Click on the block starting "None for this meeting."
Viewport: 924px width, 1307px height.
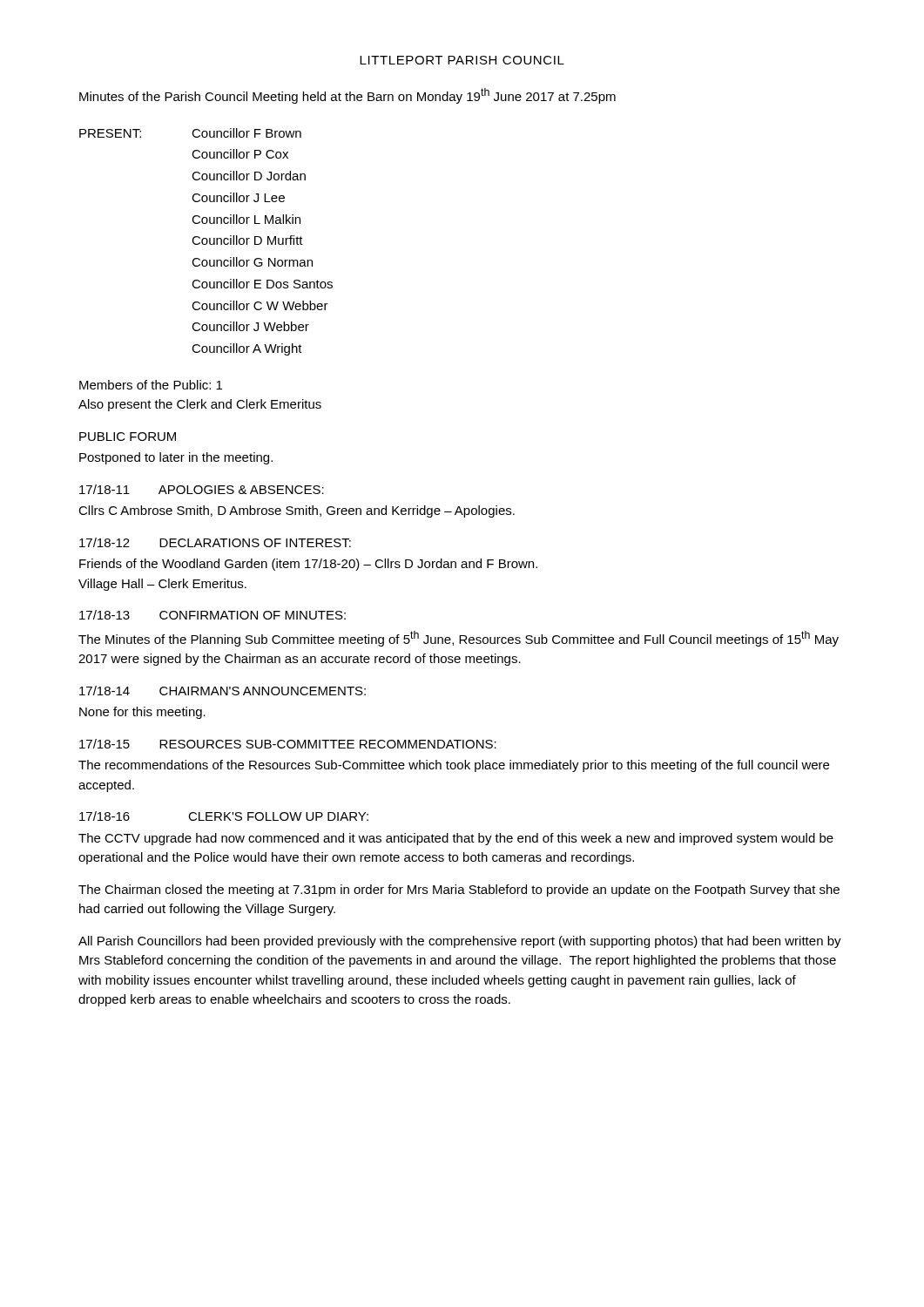[142, 712]
